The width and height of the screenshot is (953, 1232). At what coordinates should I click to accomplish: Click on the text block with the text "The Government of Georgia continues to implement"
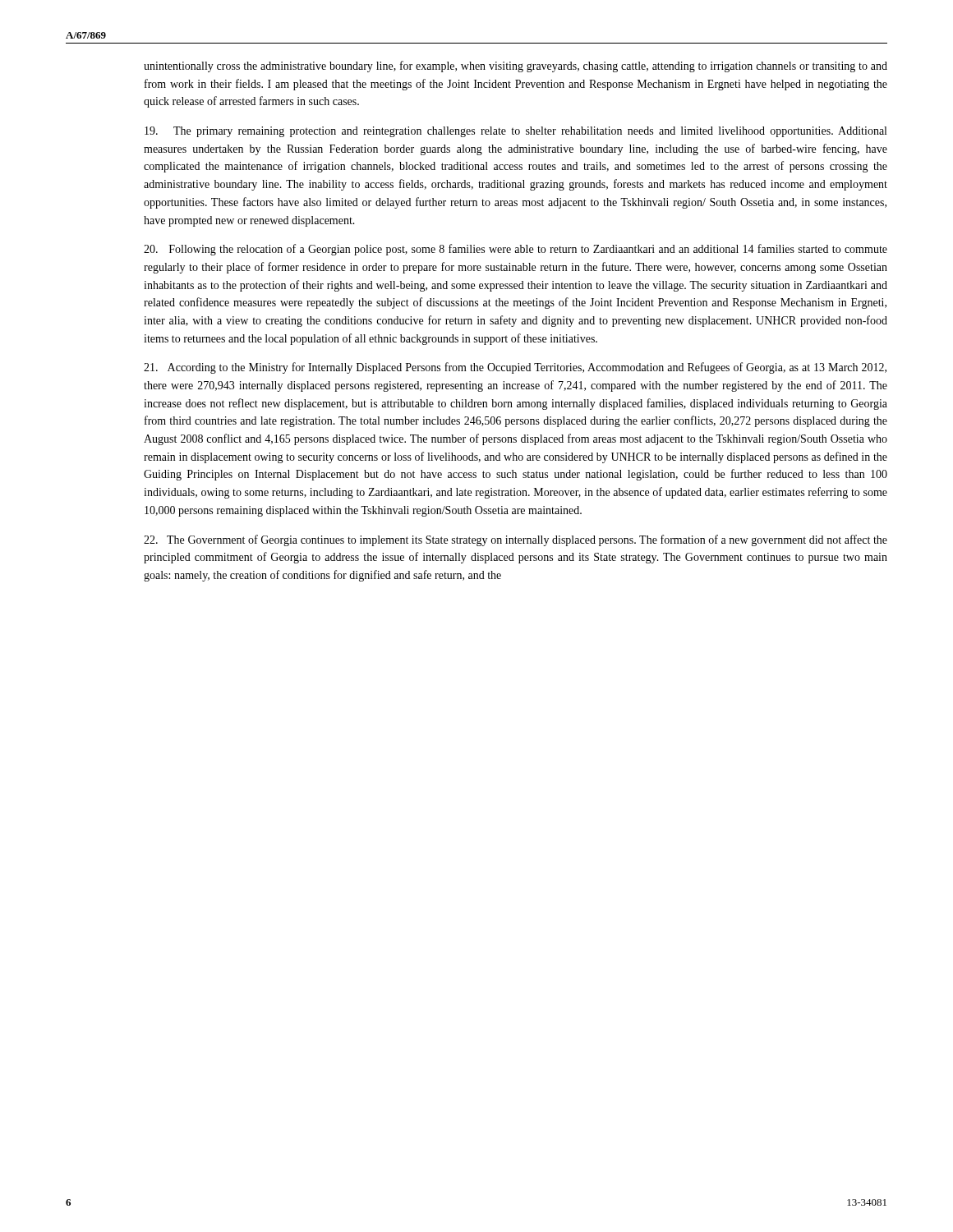coord(516,557)
